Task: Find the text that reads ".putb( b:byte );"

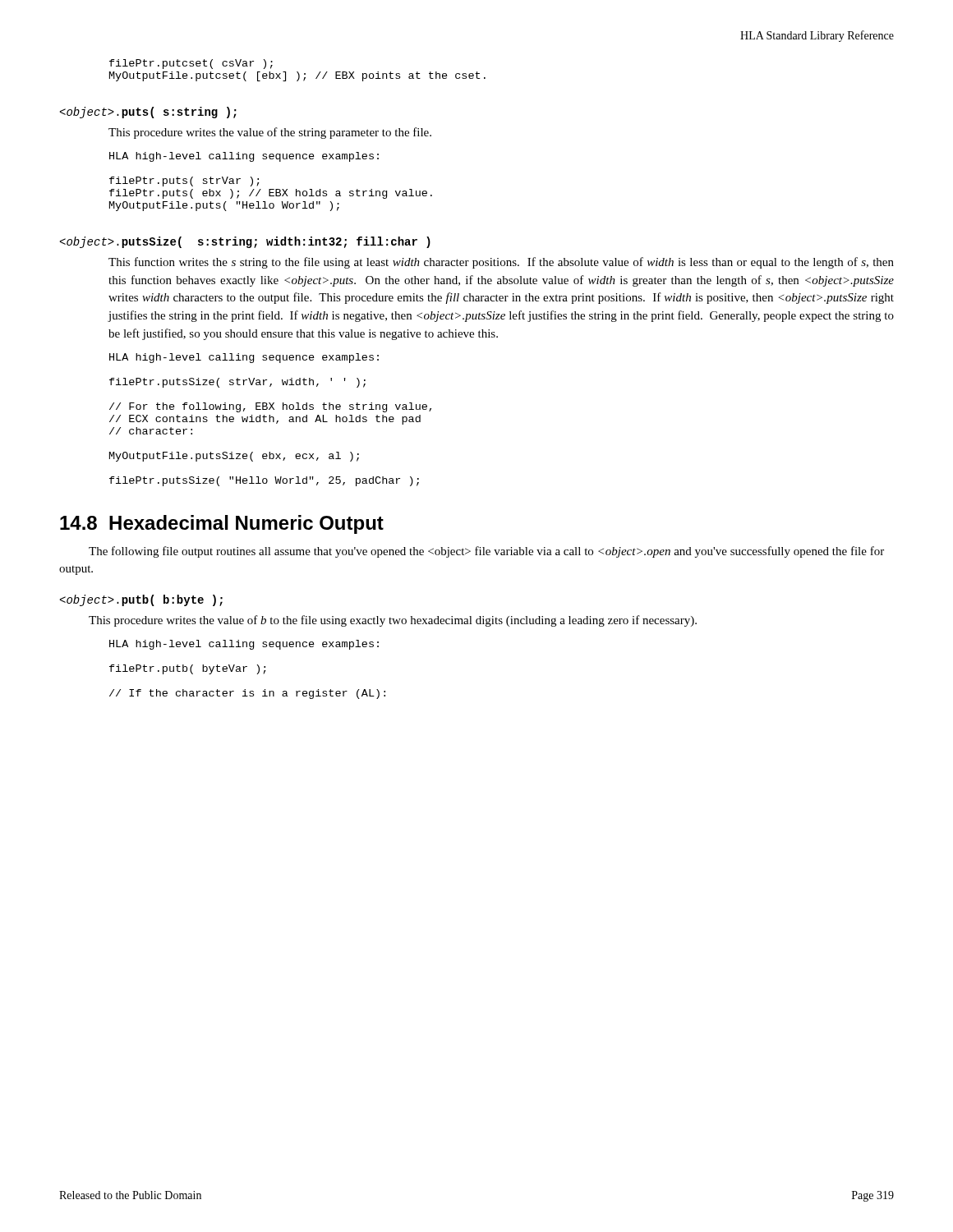Action: pyautogui.click(x=142, y=600)
